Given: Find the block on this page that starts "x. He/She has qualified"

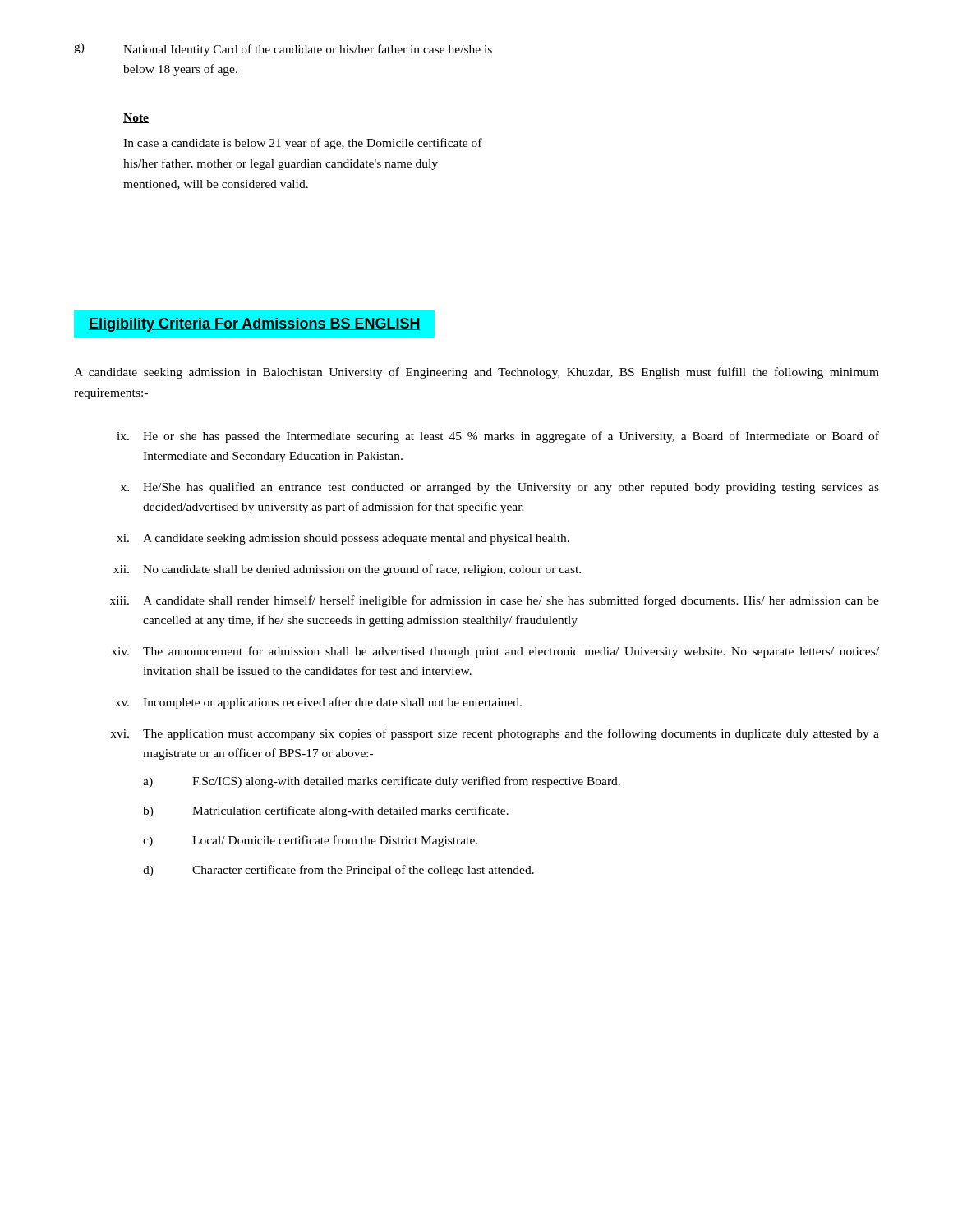Looking at the screenshot, I should point(476,497).
